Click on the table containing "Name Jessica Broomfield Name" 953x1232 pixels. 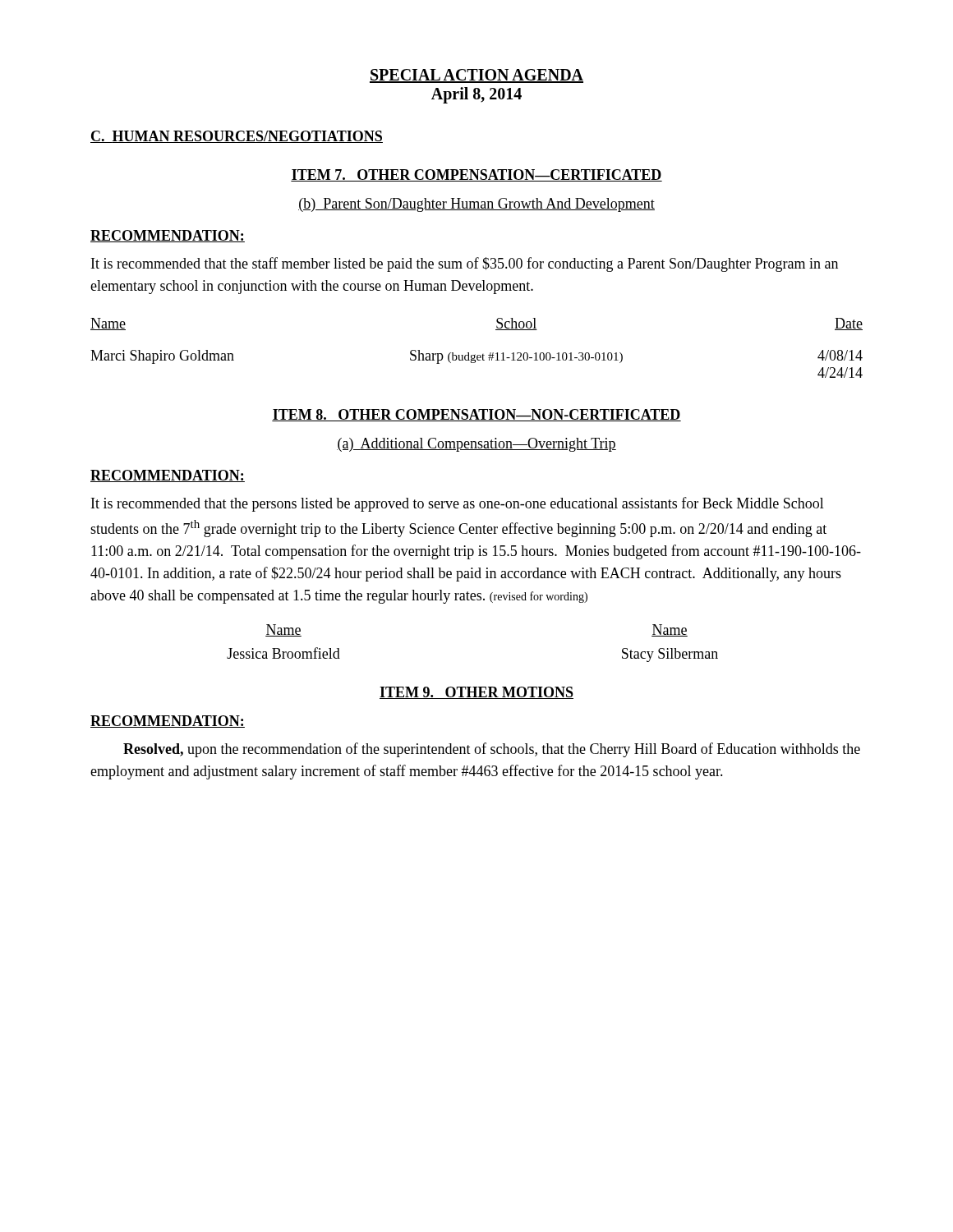(476, 642)
